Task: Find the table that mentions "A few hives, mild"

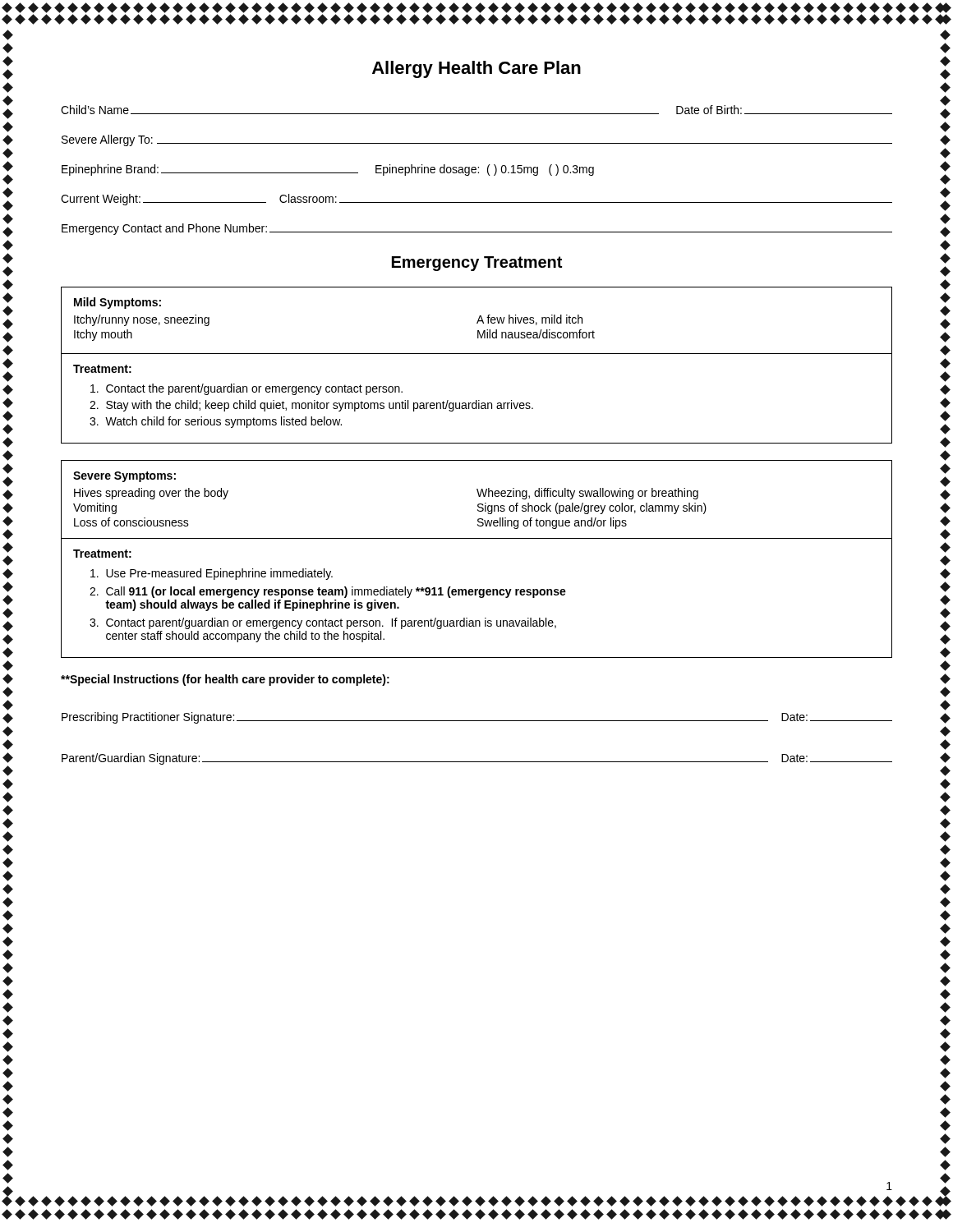Action: (476, 320)
